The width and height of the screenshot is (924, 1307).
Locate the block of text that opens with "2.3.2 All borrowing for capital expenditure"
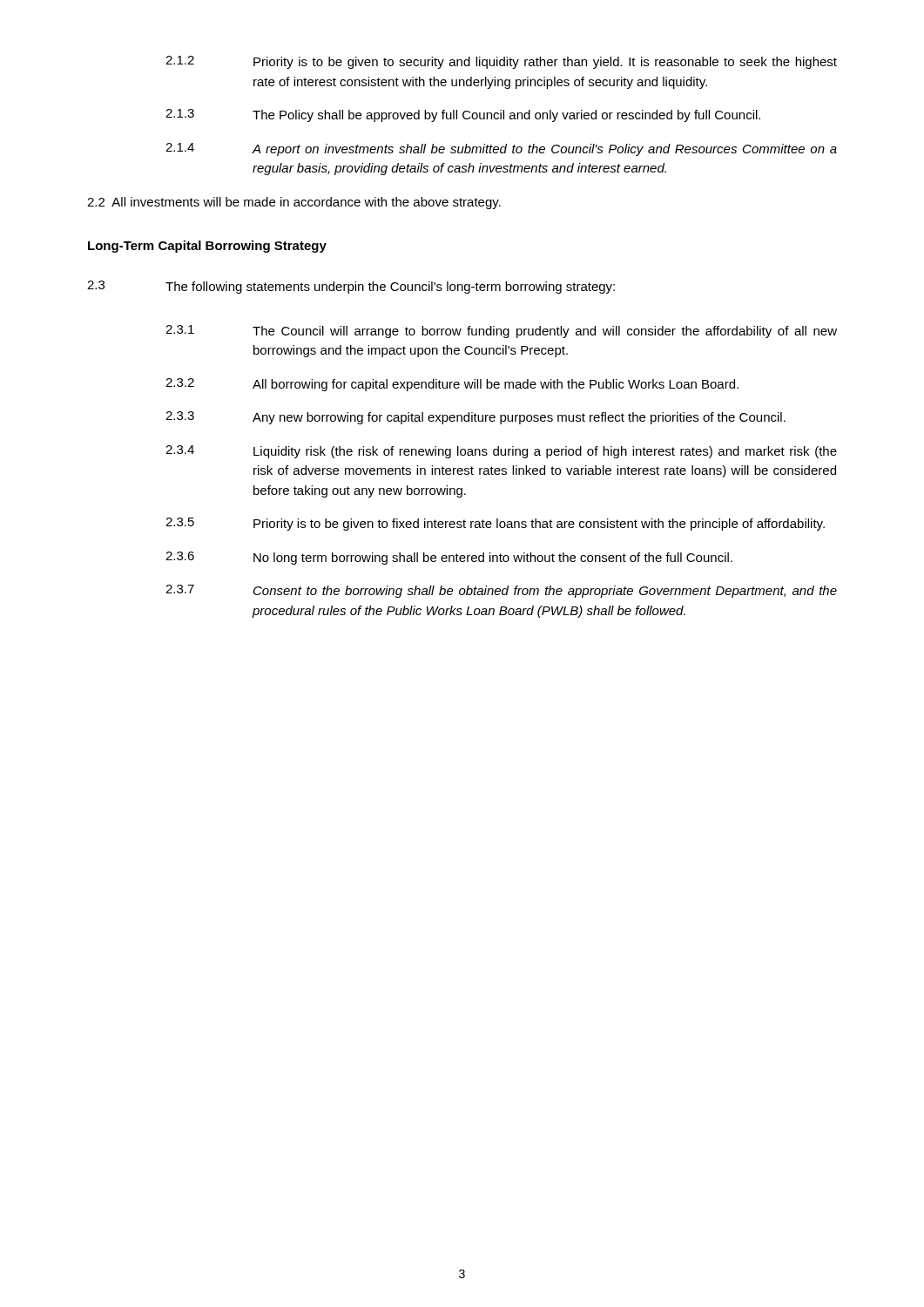(x=501, y=384)
